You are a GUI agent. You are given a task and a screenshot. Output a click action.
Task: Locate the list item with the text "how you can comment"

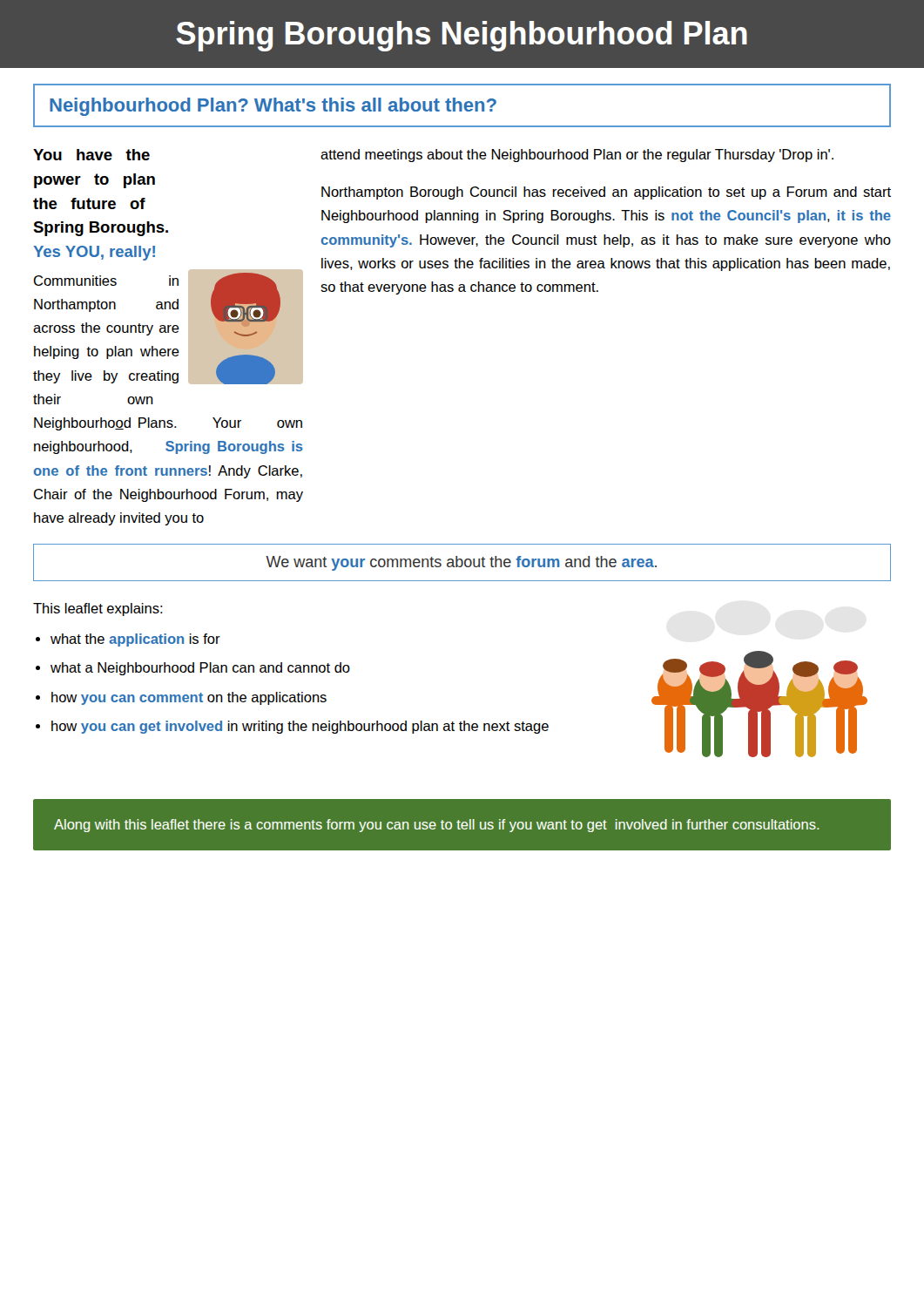189,697
